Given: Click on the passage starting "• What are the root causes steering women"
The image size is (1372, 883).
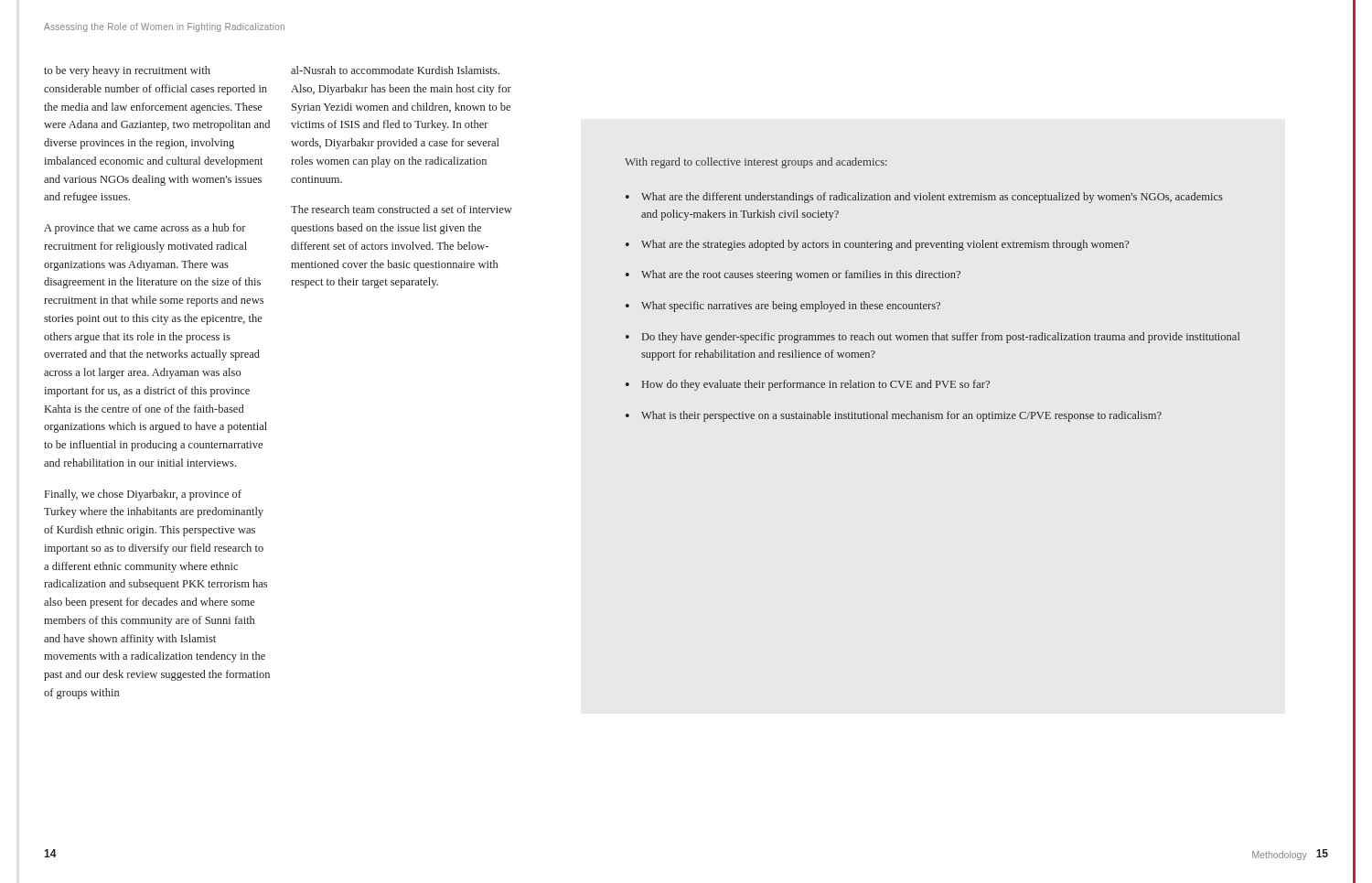Looking at the screenshot, I should (x=933, y=276).
